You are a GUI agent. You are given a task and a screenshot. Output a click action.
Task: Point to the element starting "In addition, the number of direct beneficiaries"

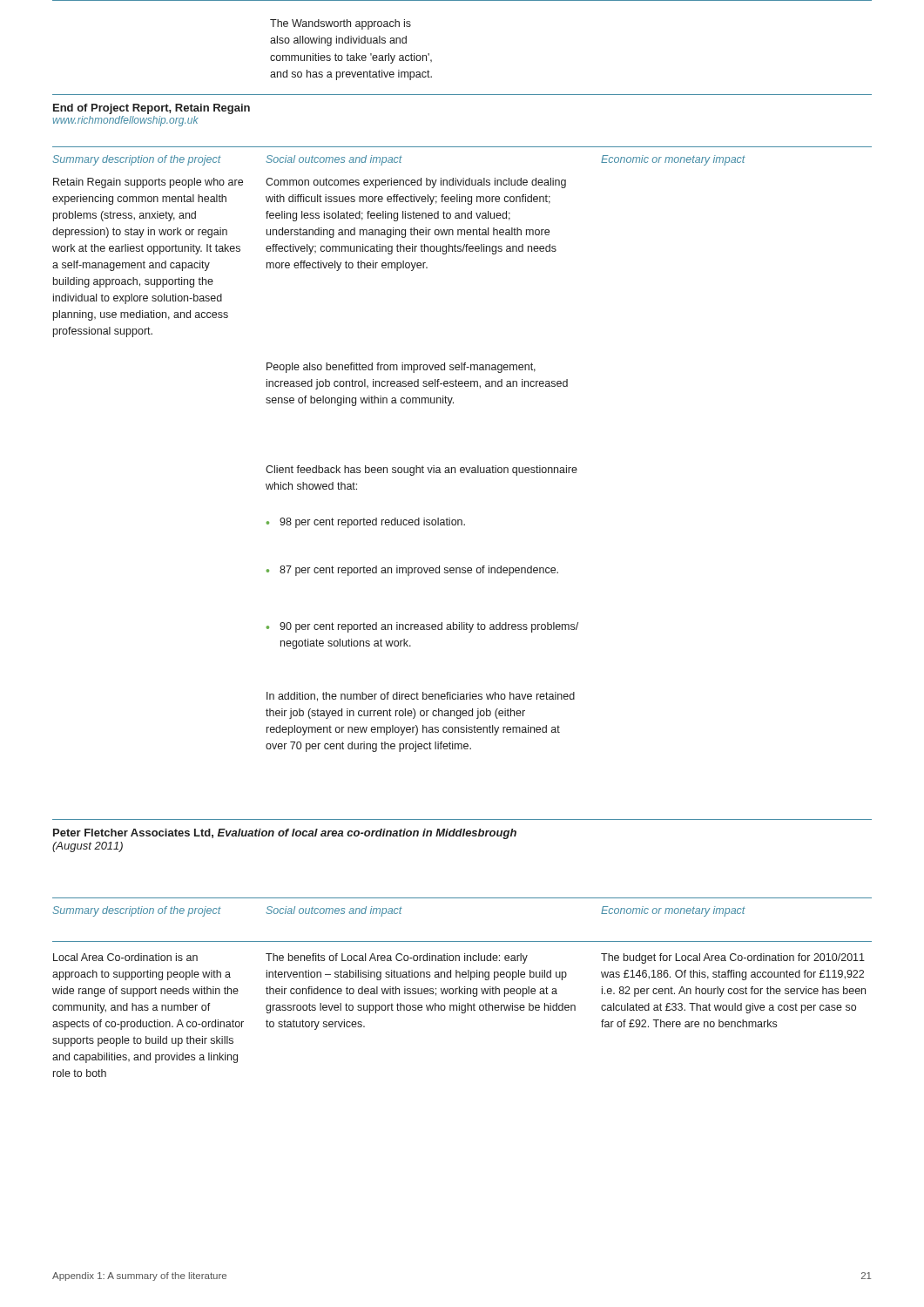tap(420, 721)
